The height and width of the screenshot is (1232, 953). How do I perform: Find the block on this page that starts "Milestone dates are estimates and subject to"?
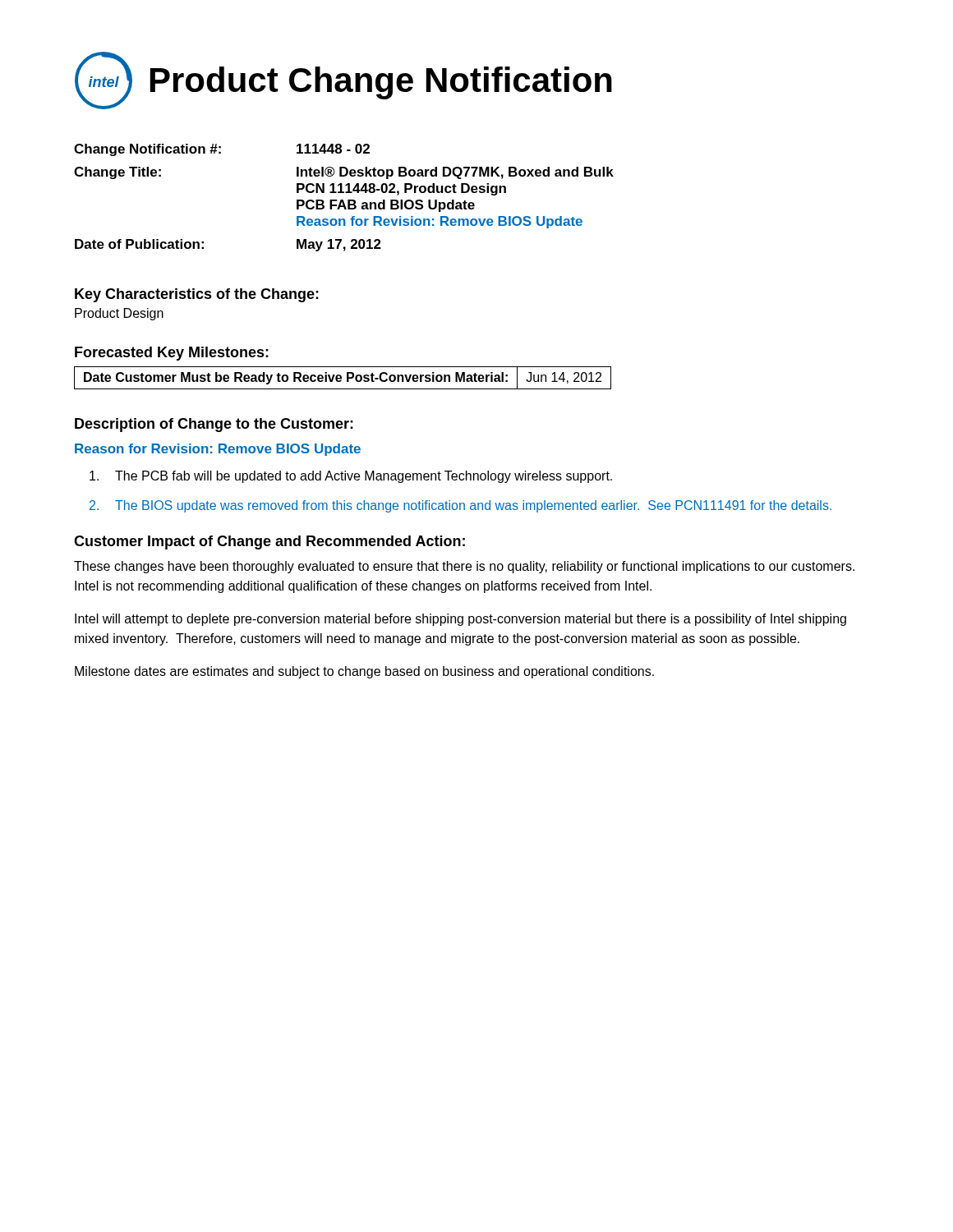364,671
